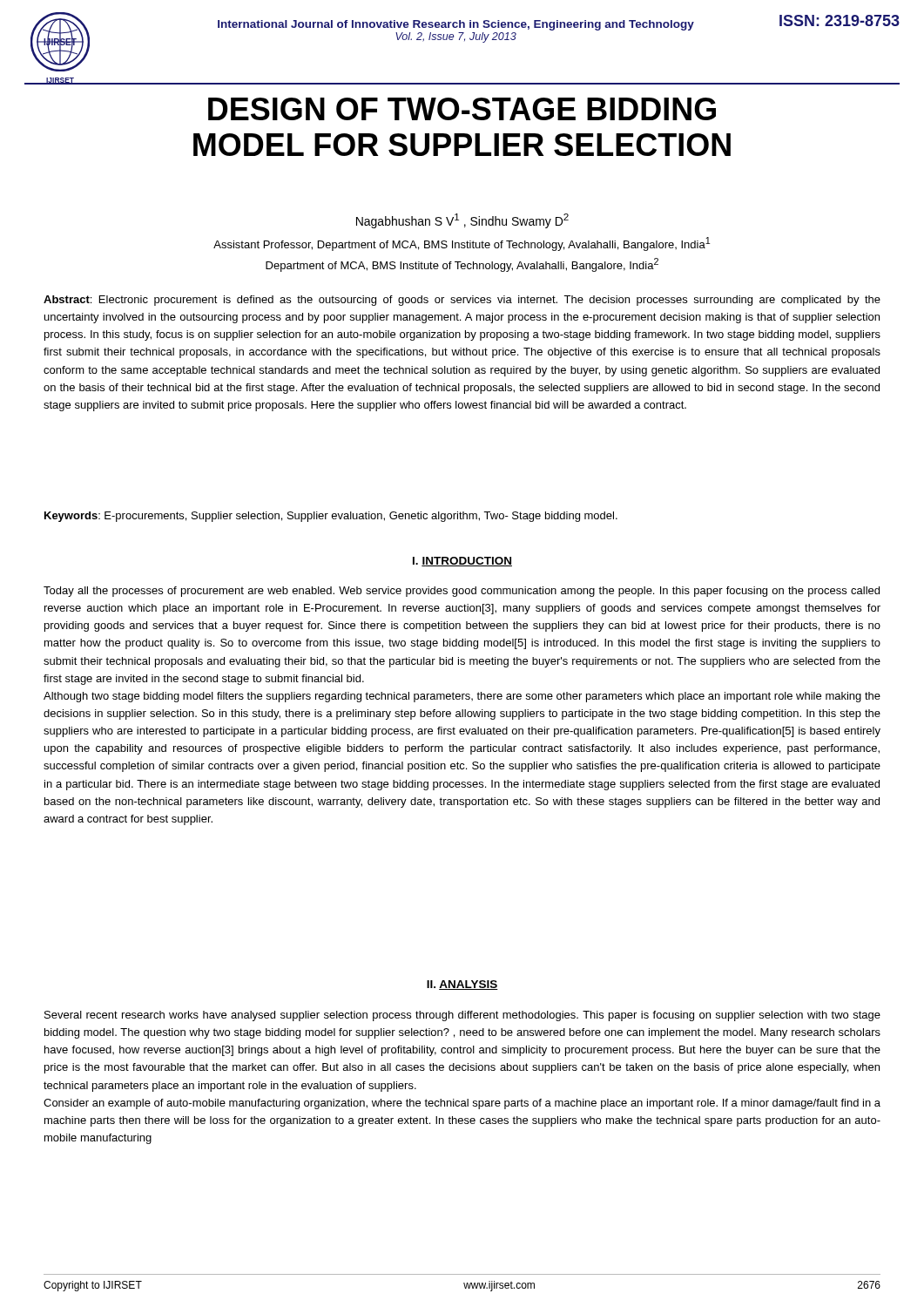924x1307 pixels.
Task: Select the text block that says "Department of MCA, BMS Institute of Technology, Avalahalli,"
Action: coord(462,264)
